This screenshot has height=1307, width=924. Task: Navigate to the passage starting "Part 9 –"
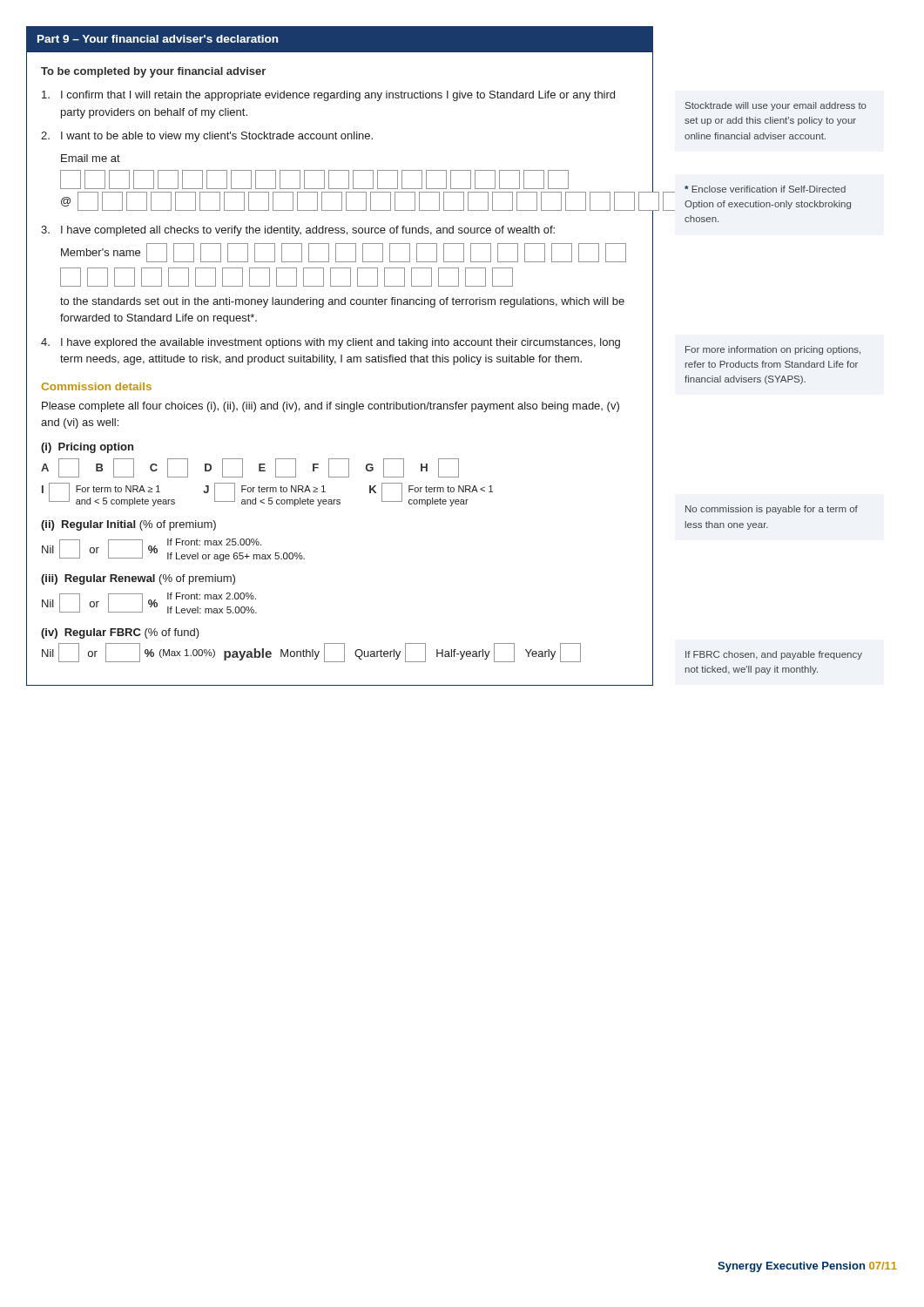pyautogui.click(x=158, y=39)
